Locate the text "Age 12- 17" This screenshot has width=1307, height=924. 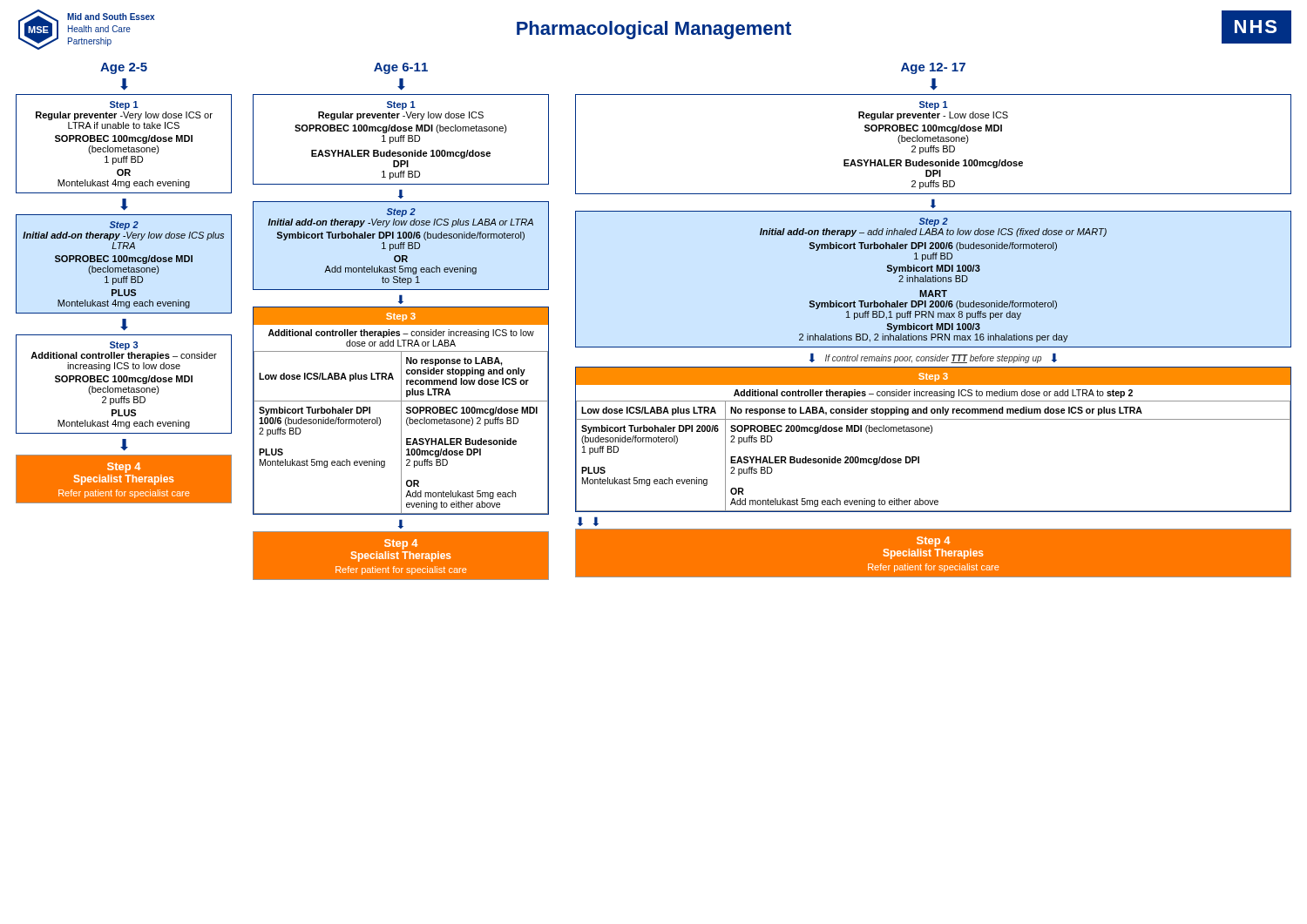pos(933,67)
